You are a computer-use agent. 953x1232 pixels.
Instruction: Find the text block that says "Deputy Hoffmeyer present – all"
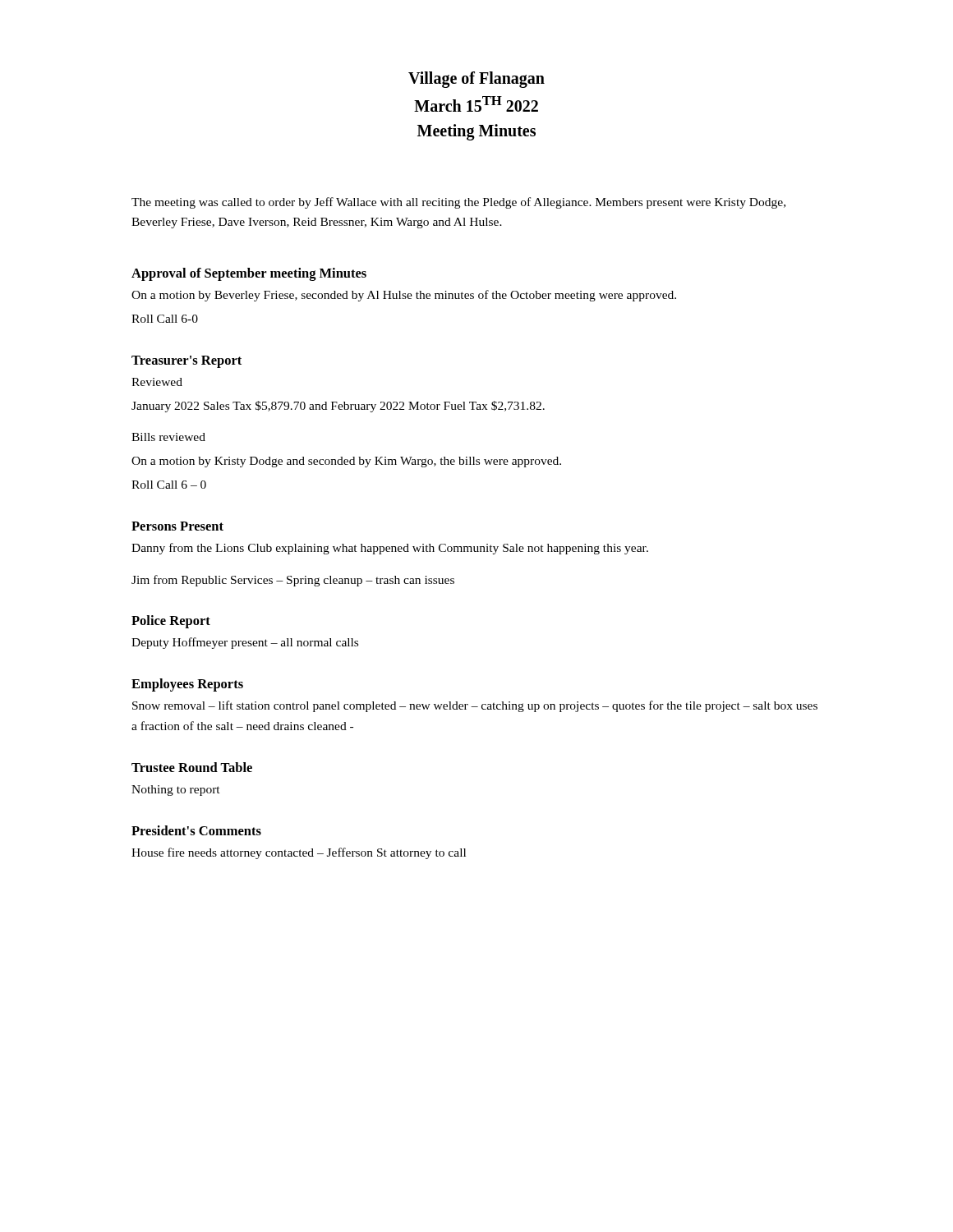pos(245,643)
